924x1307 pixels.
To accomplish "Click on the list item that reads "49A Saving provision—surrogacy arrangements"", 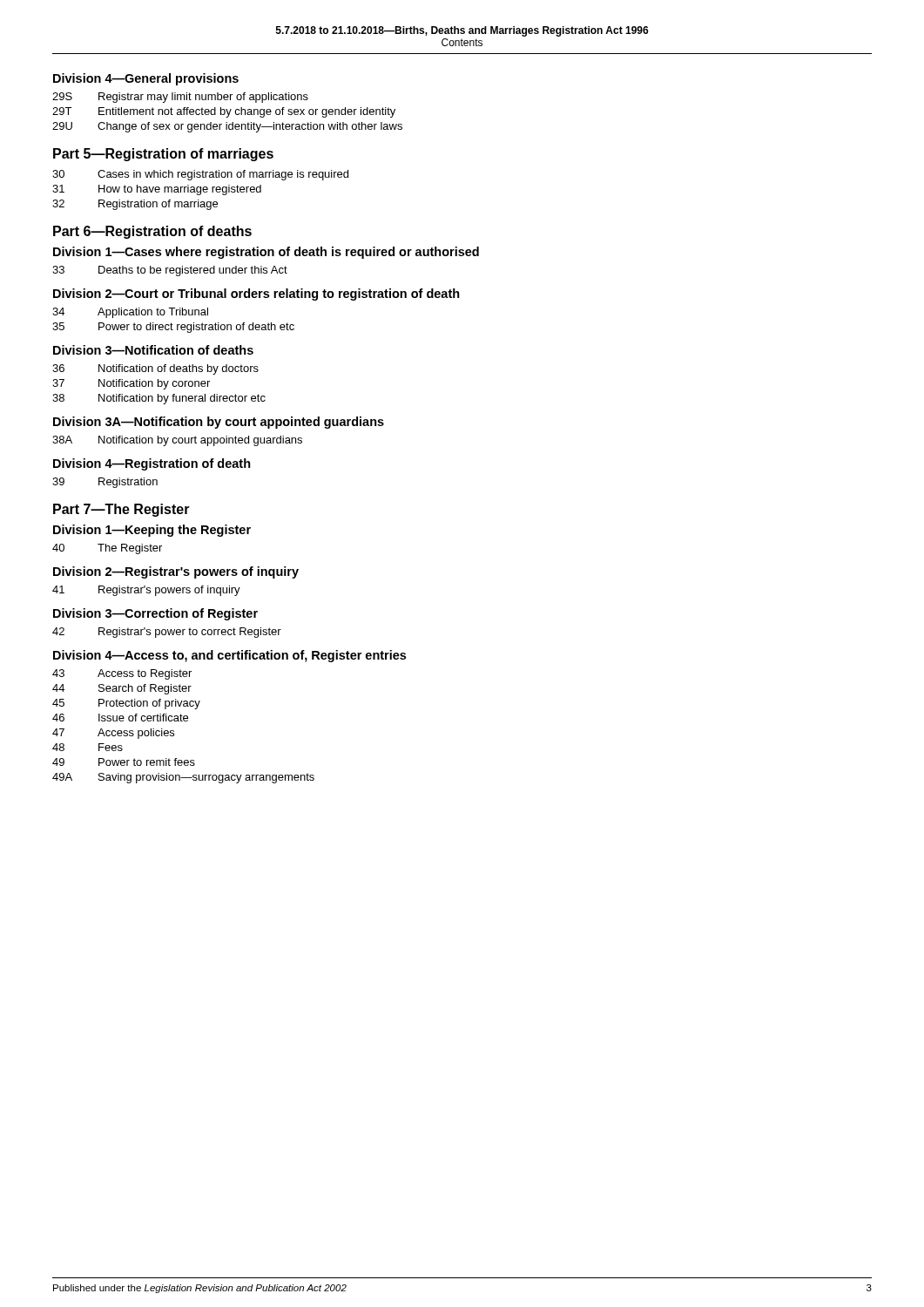I will click(183, 777).
